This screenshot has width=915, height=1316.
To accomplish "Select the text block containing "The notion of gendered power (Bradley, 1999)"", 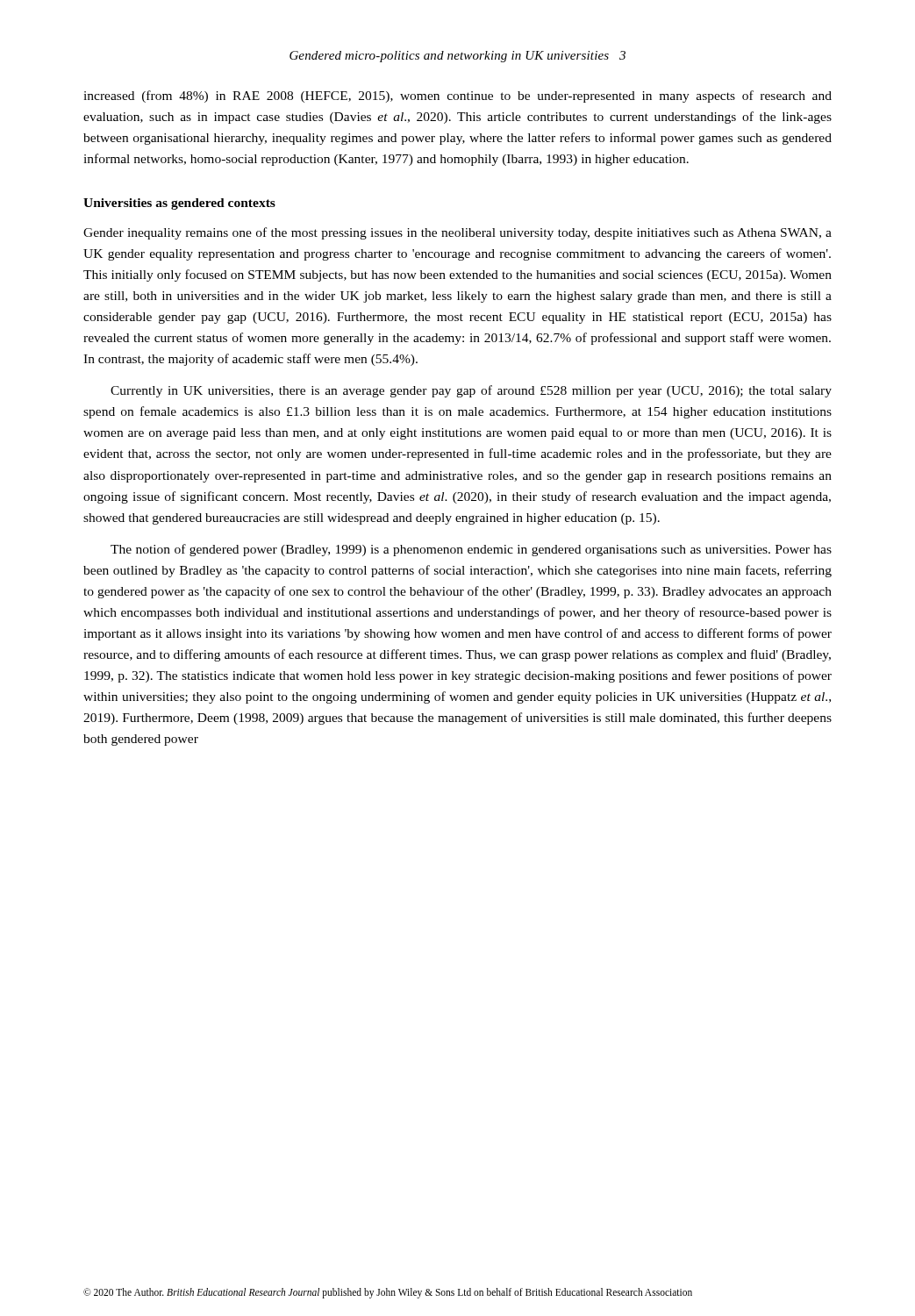I will (x=458, y=643).
